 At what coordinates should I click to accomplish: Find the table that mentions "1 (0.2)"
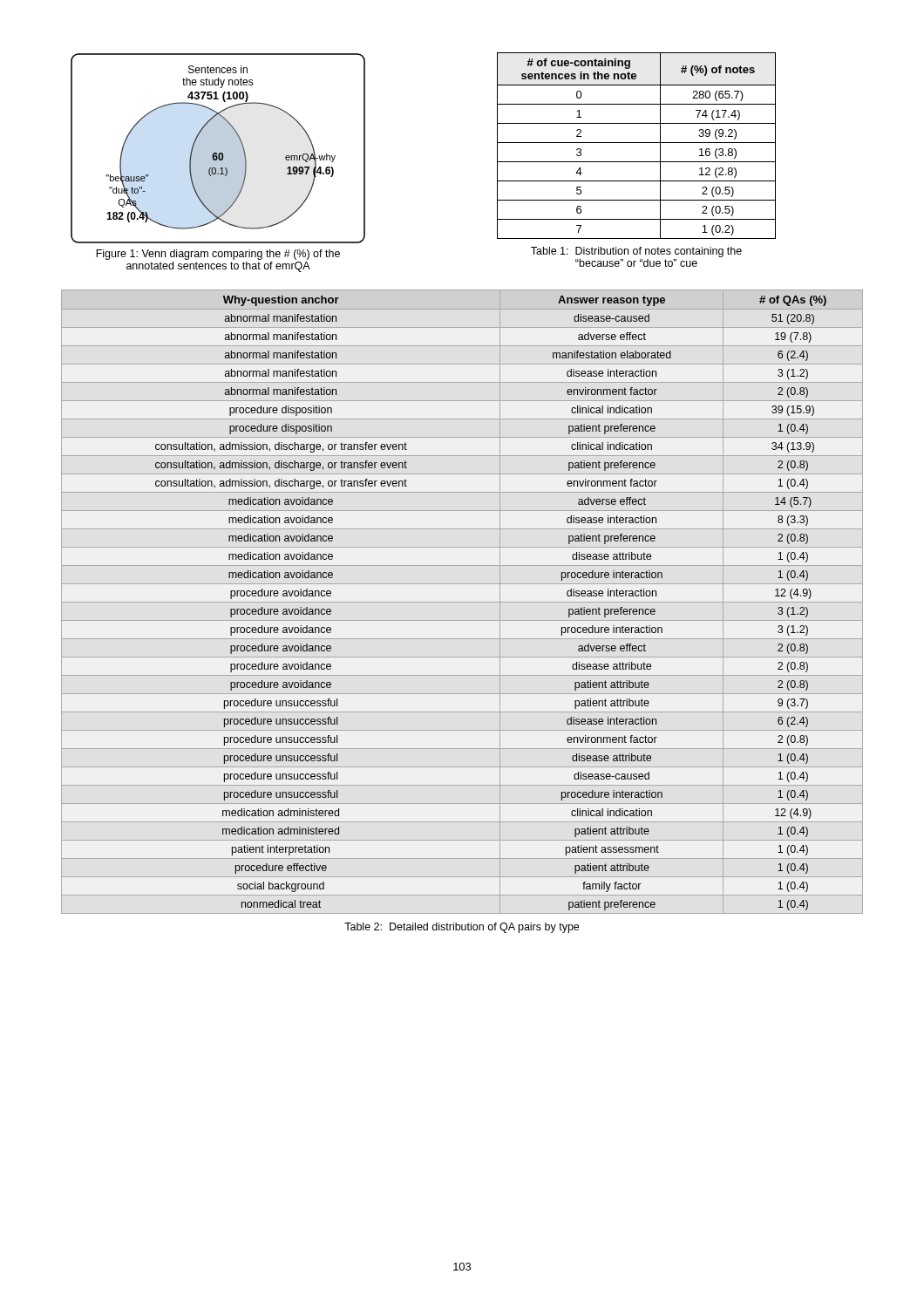tap(636, 146)
